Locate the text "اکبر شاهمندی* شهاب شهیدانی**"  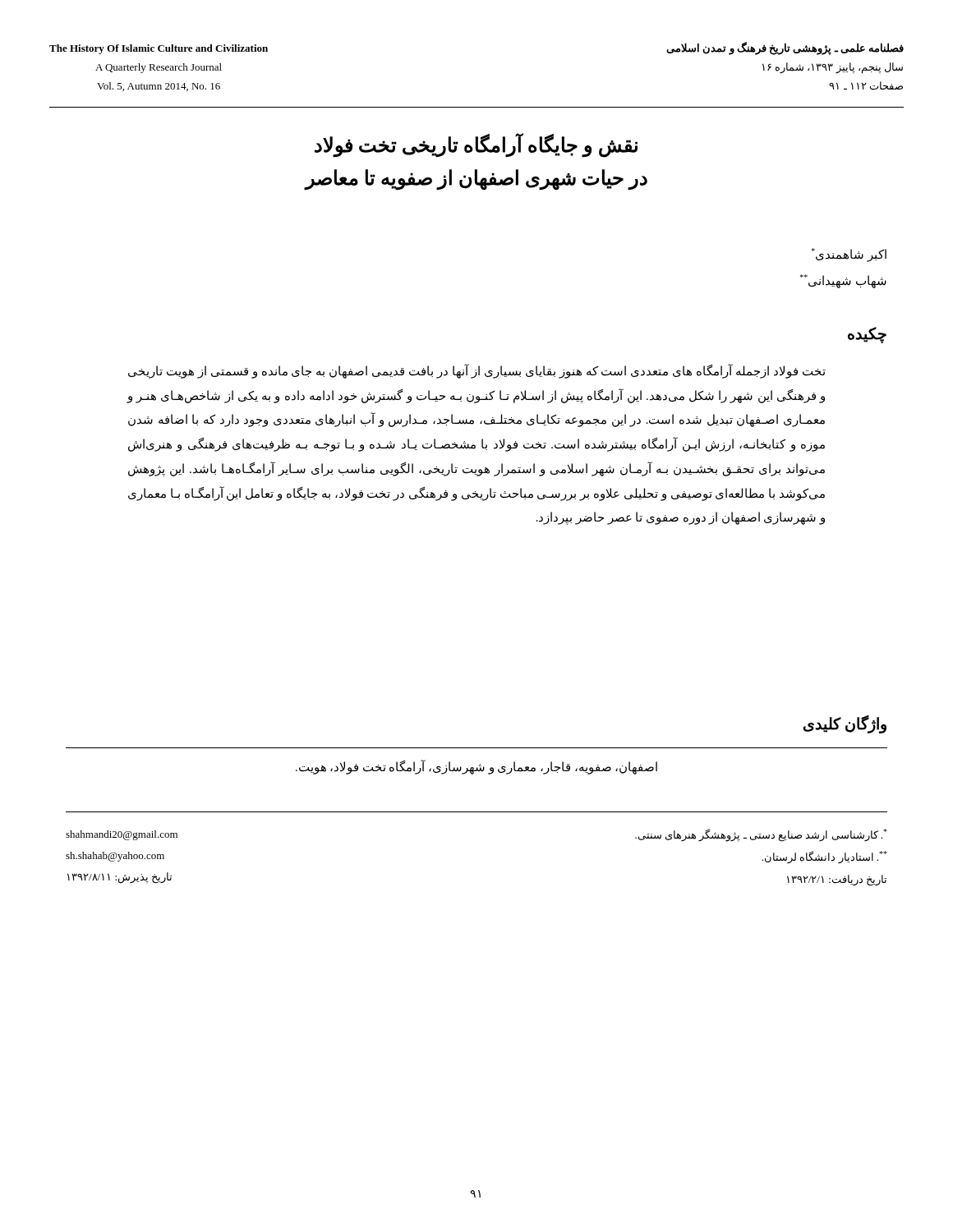843,267
